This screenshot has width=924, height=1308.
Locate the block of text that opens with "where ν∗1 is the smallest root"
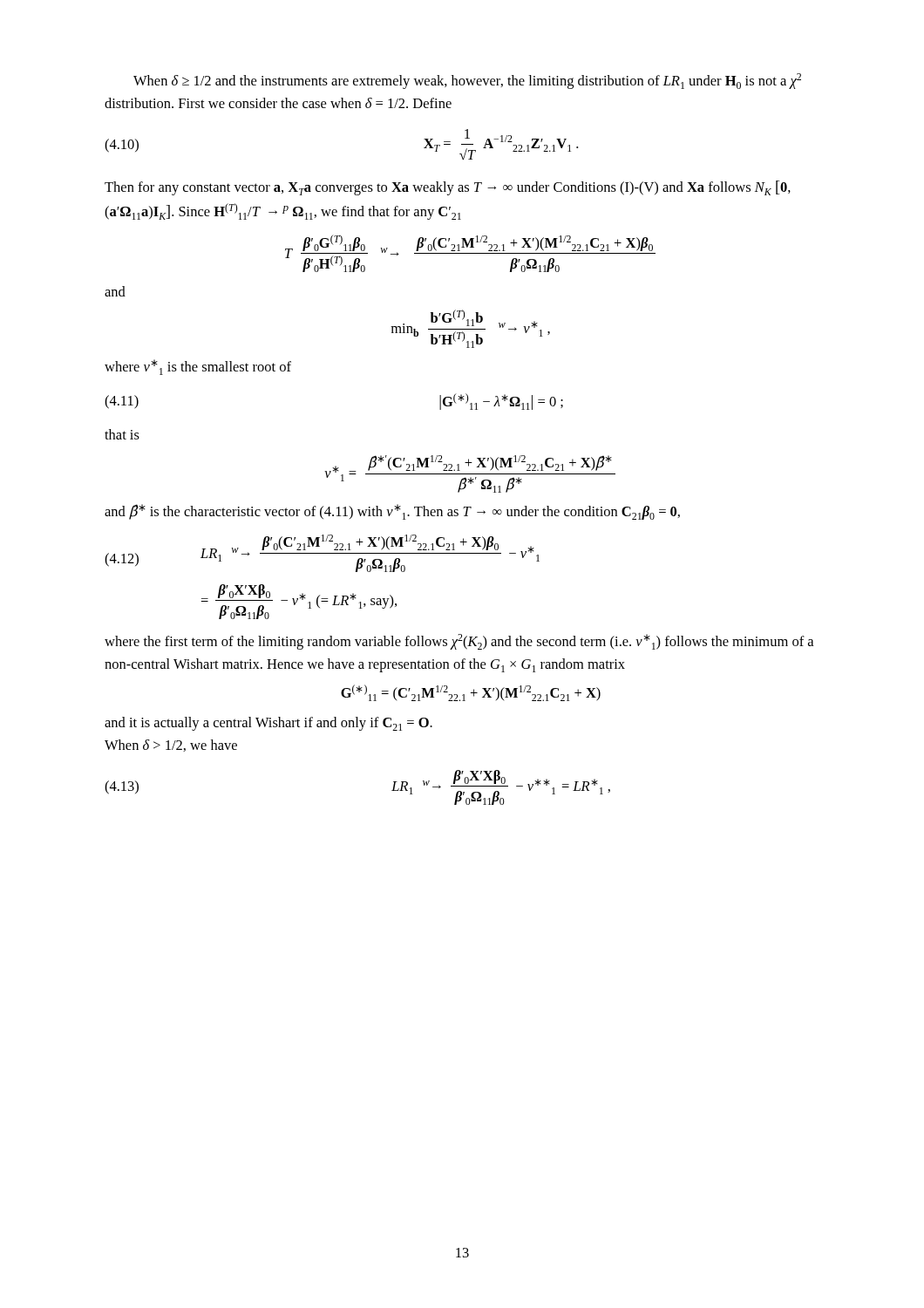pos(198,367)
